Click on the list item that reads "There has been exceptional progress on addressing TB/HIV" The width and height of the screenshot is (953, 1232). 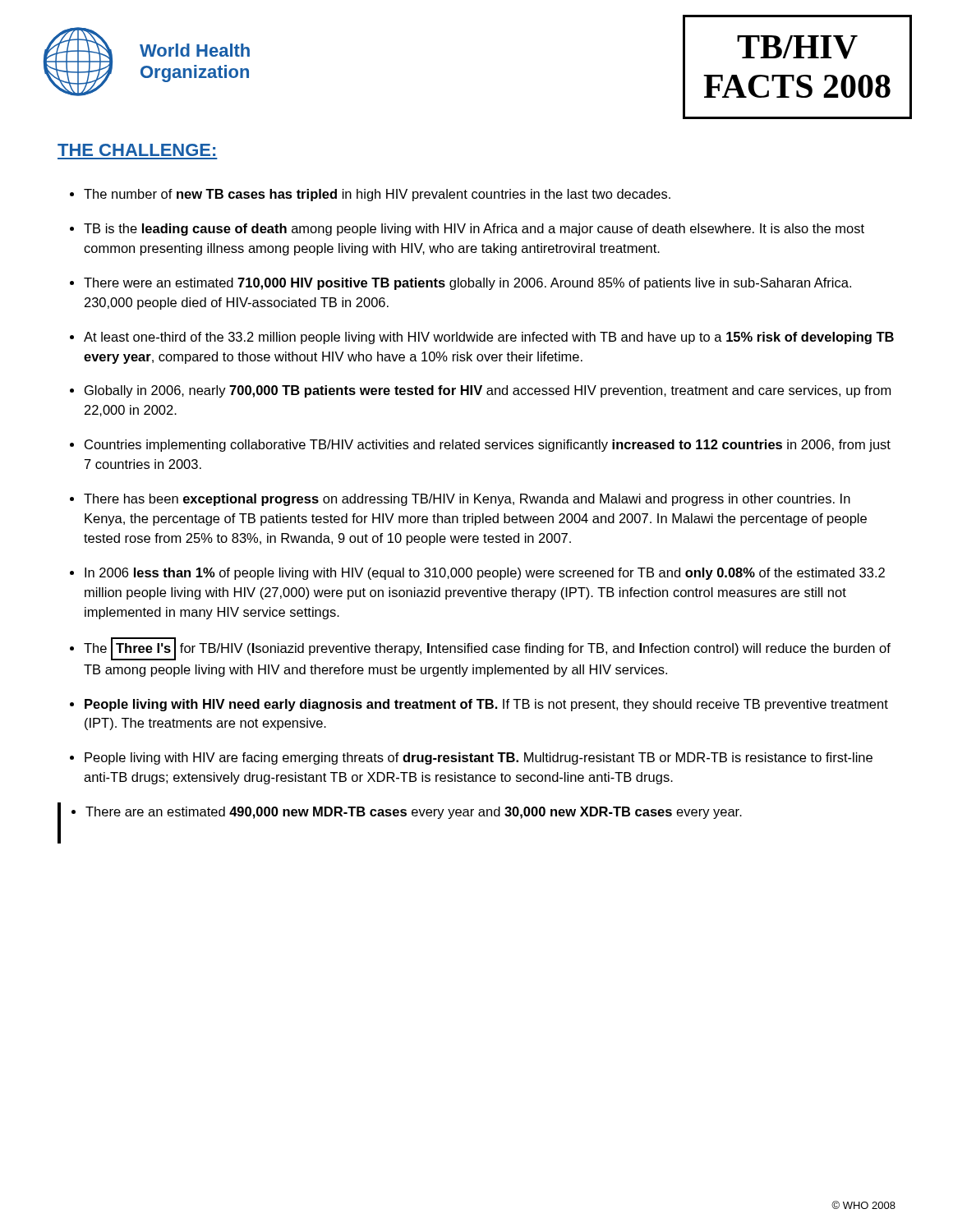[x=476, y=518]
